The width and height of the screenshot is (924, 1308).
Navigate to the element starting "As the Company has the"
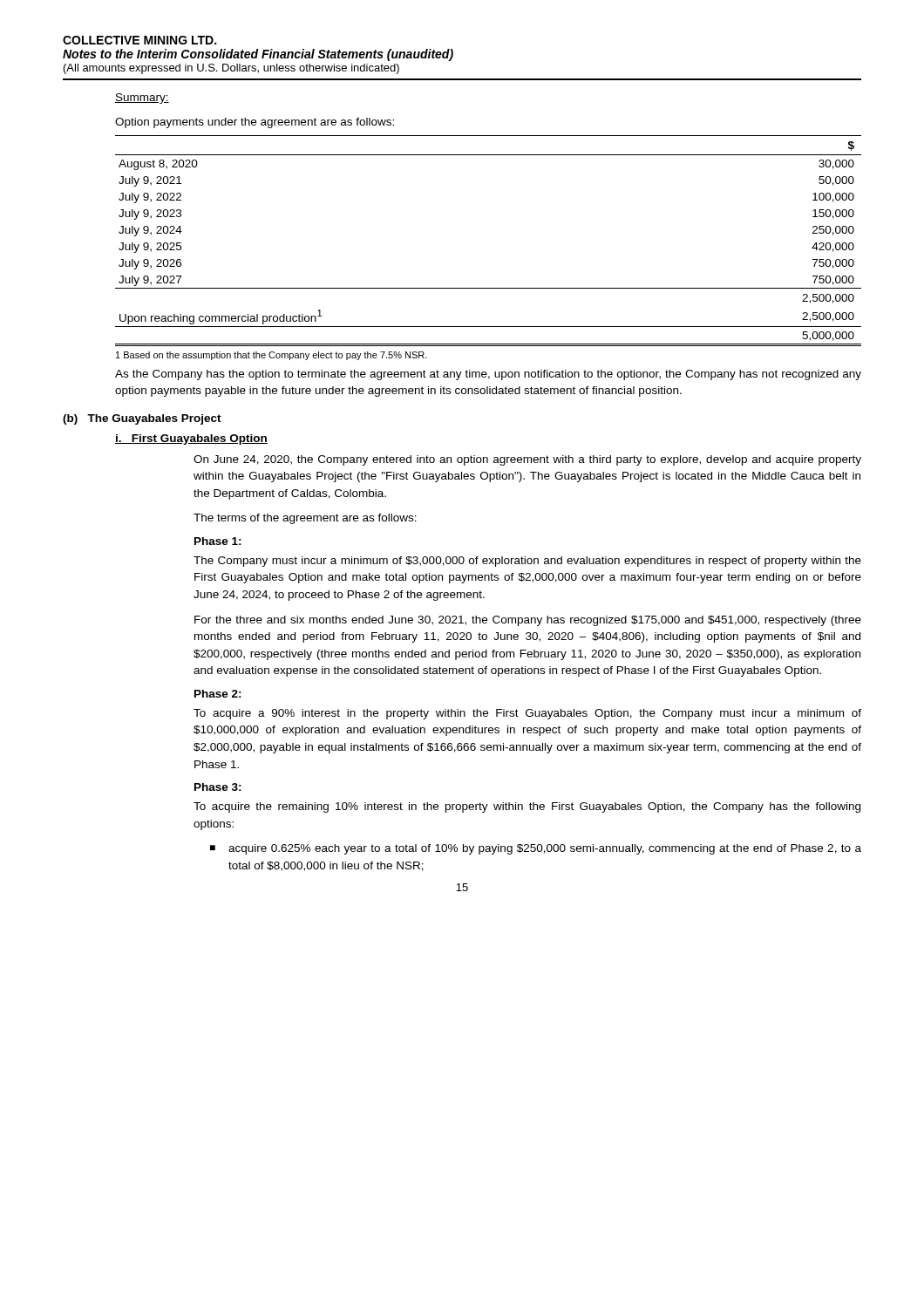coord(488,382)
